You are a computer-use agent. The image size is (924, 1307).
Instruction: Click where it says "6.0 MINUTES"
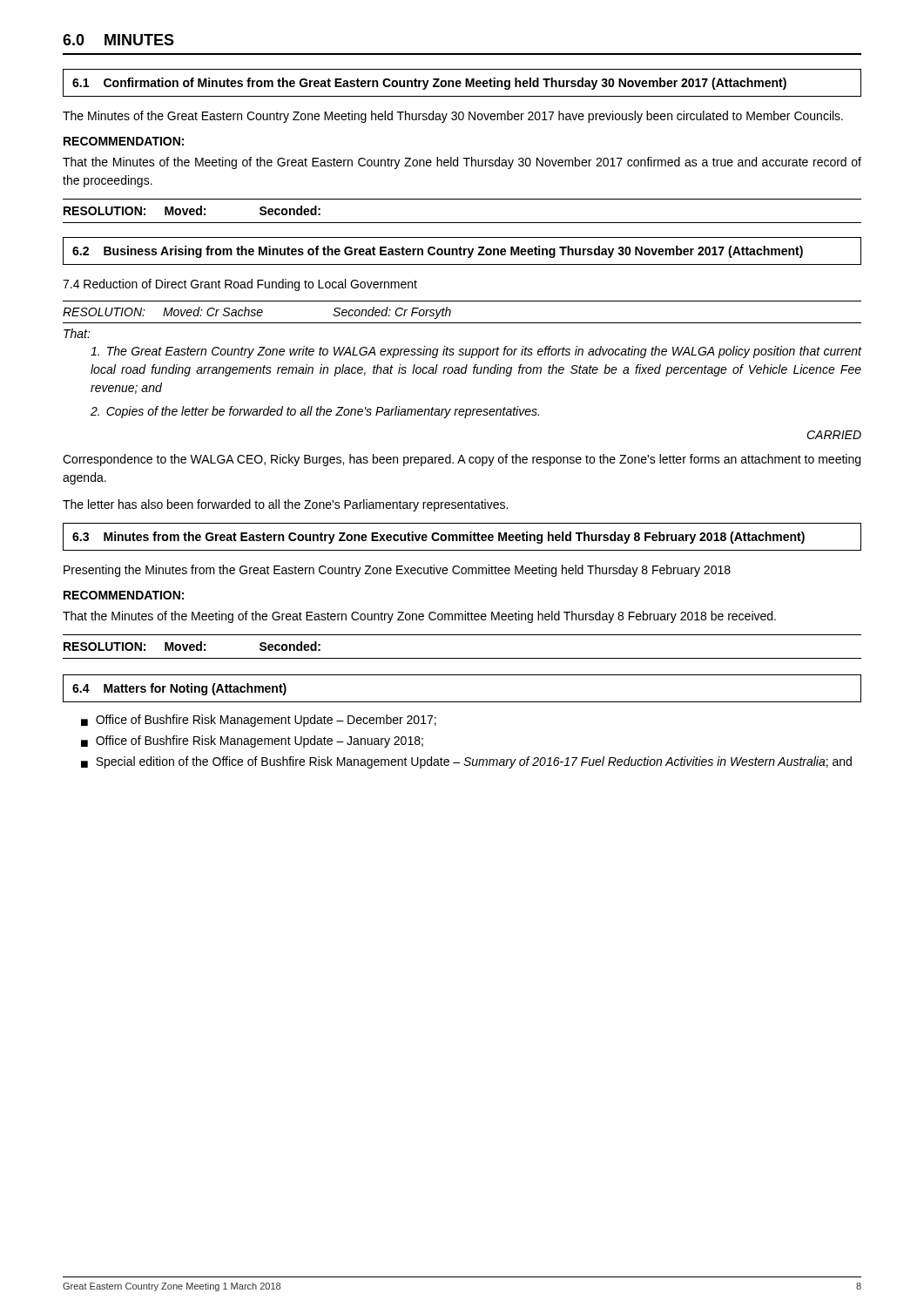(x=118, y=41)
